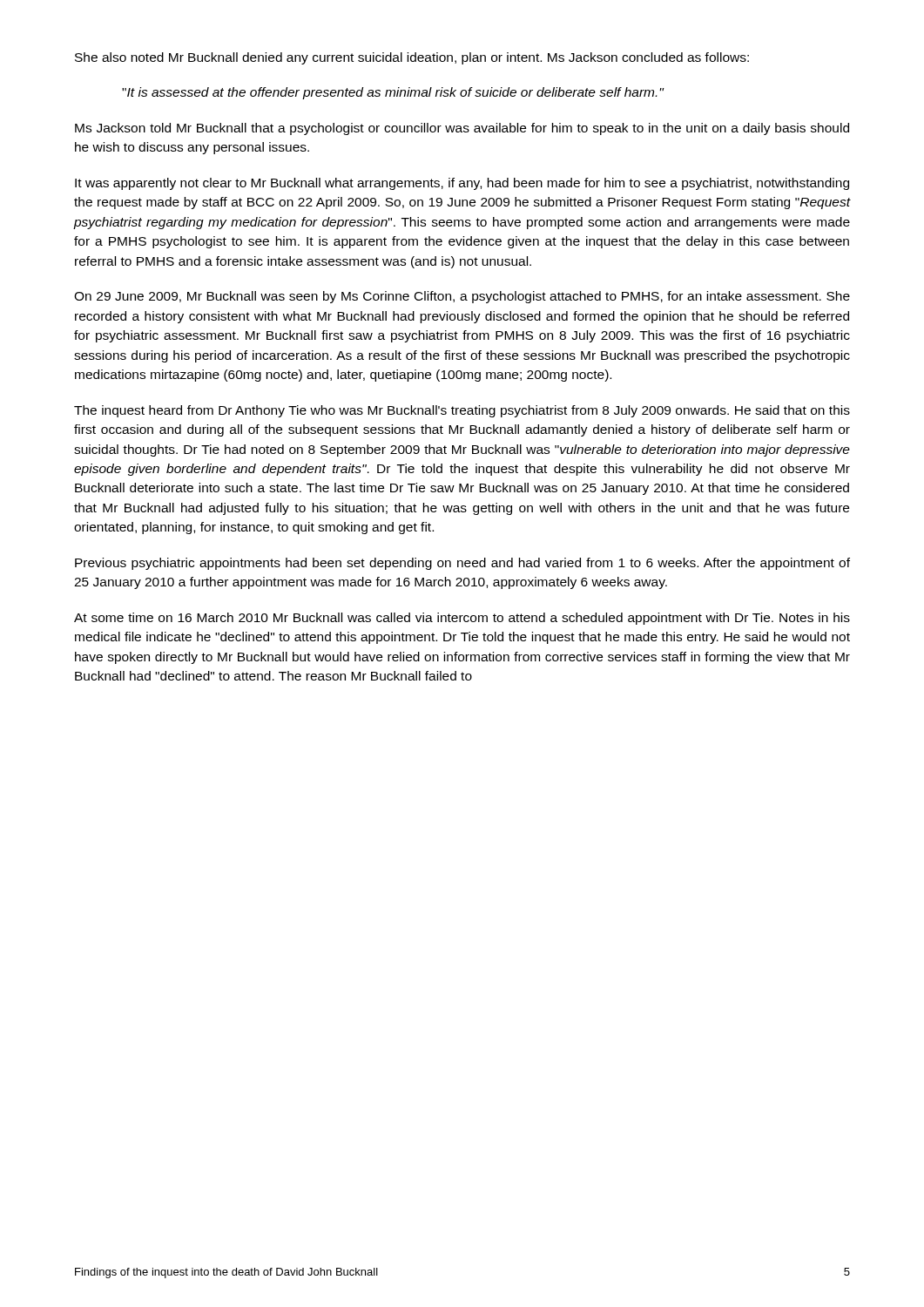The width and height of the screenshot is (924, 1307).
Task: Find the text block starting "The inquest heard"
Action: 462,468
